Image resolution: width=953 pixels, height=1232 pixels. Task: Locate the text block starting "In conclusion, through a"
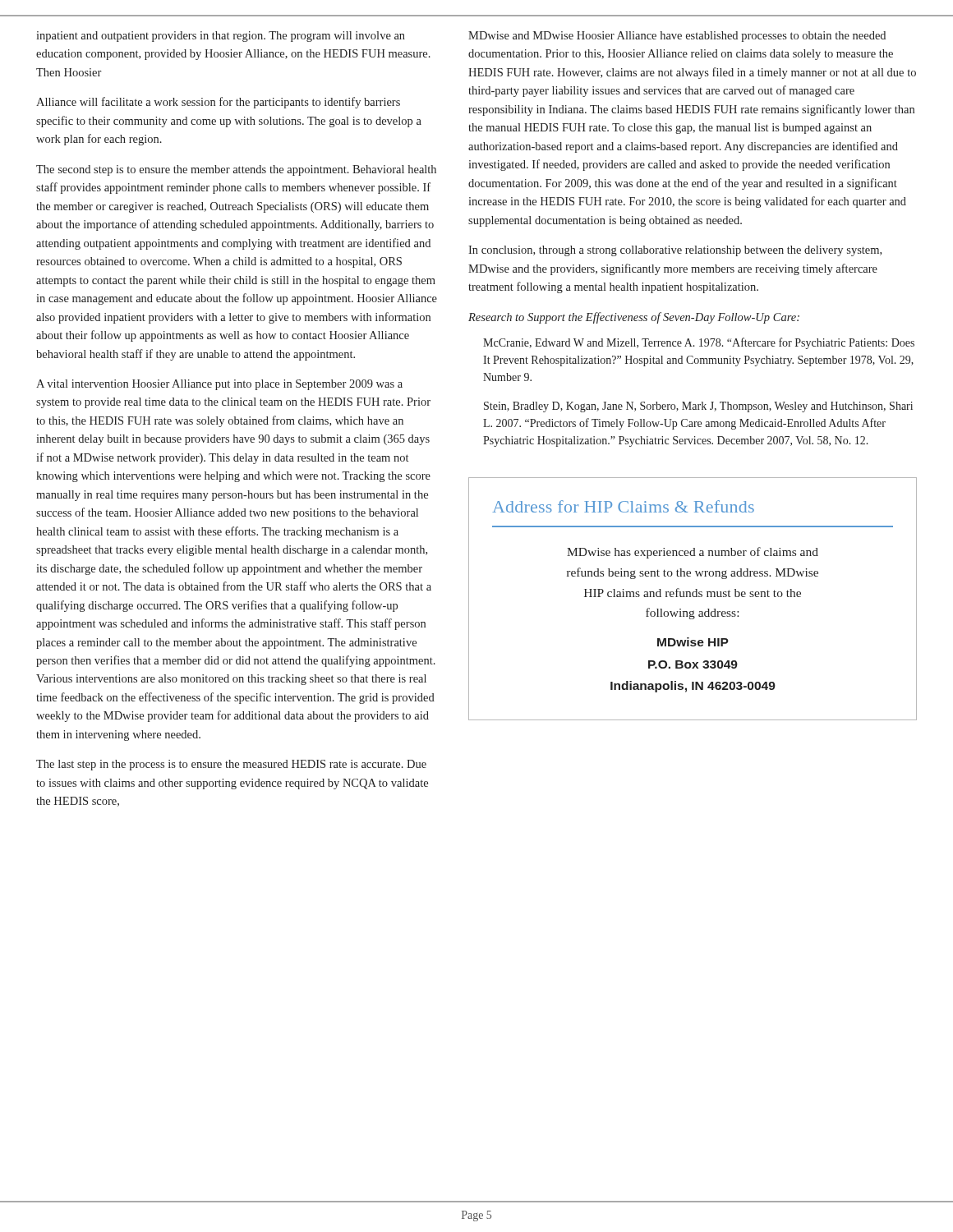[x=675, y=268]
